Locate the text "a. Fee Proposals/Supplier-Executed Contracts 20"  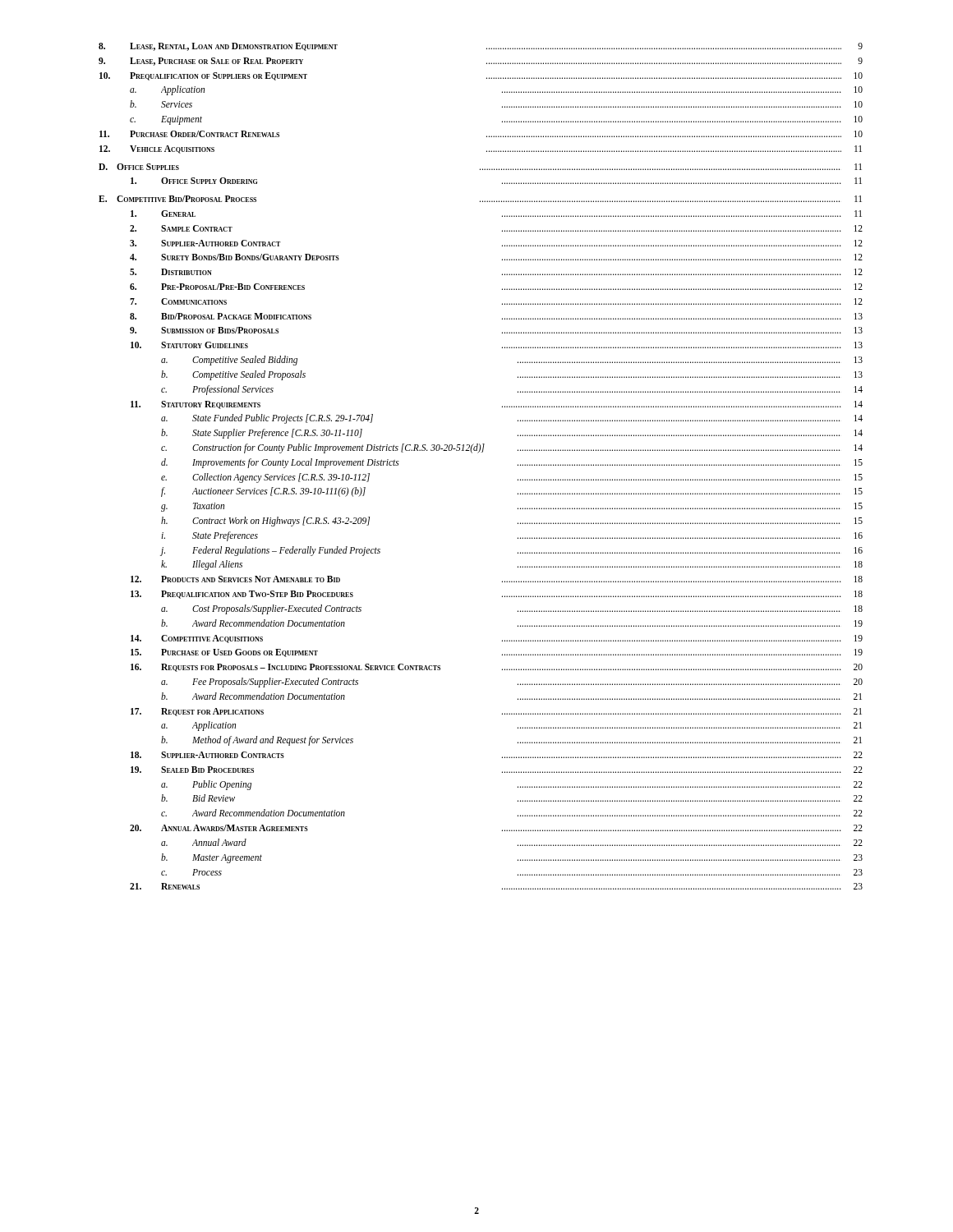tap(512, 682)
